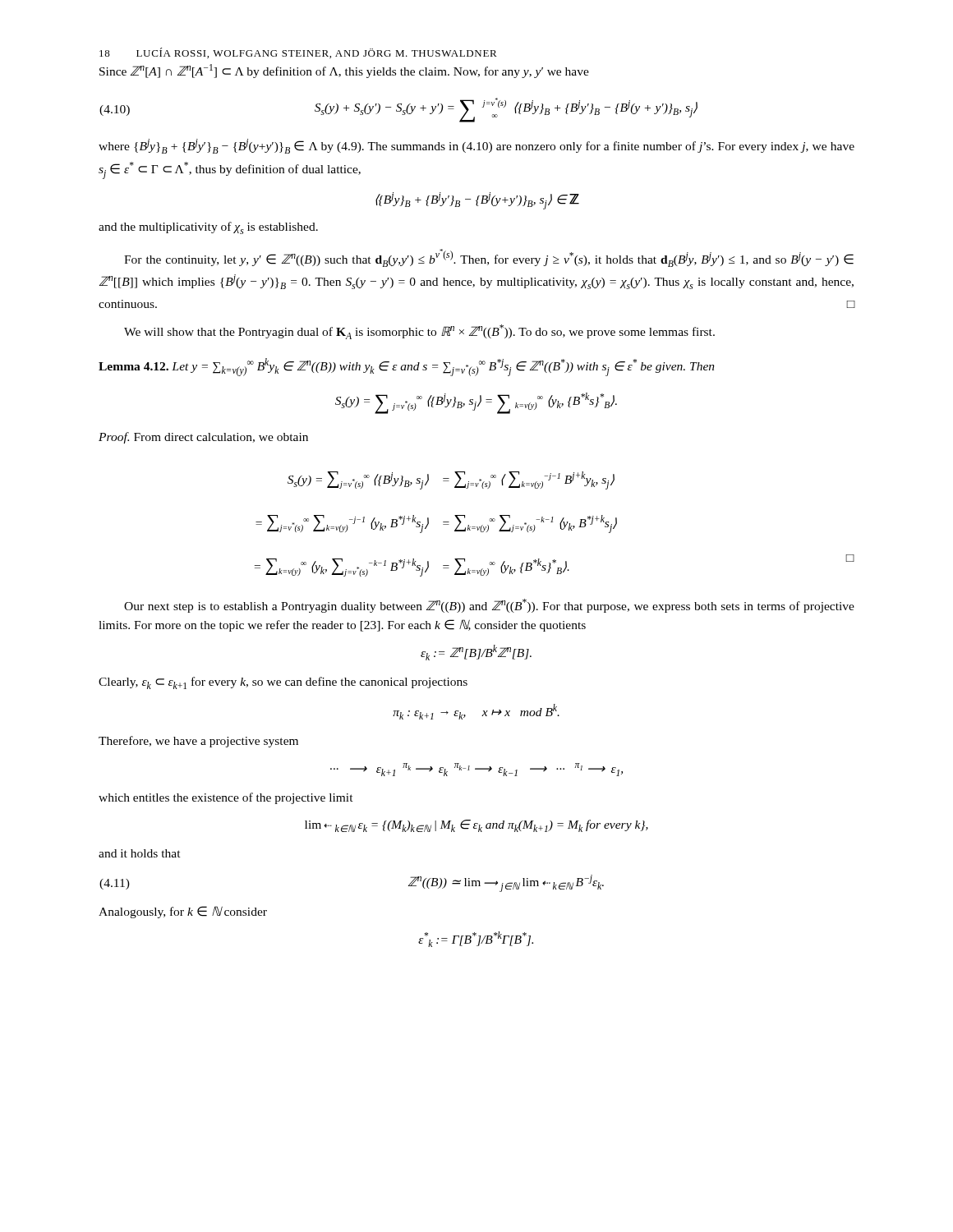953x1232 pixels.
Task: Point to the element starting "Analogously, for k ∈ ℕ consider"
Action: tap(183, 912)
